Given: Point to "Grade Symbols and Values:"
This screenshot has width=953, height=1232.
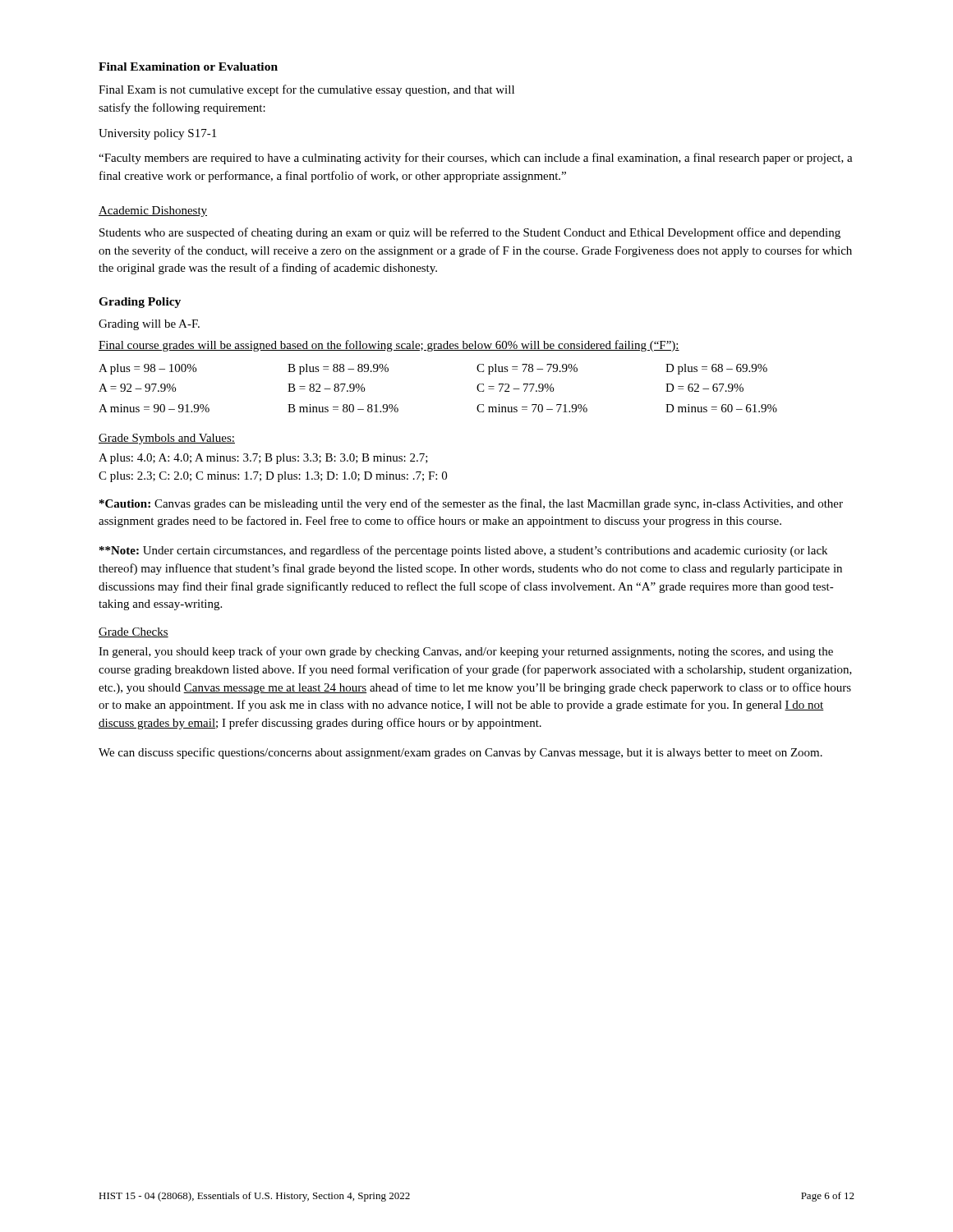Looking at the screenshot, I should click(x=167, y=438).
